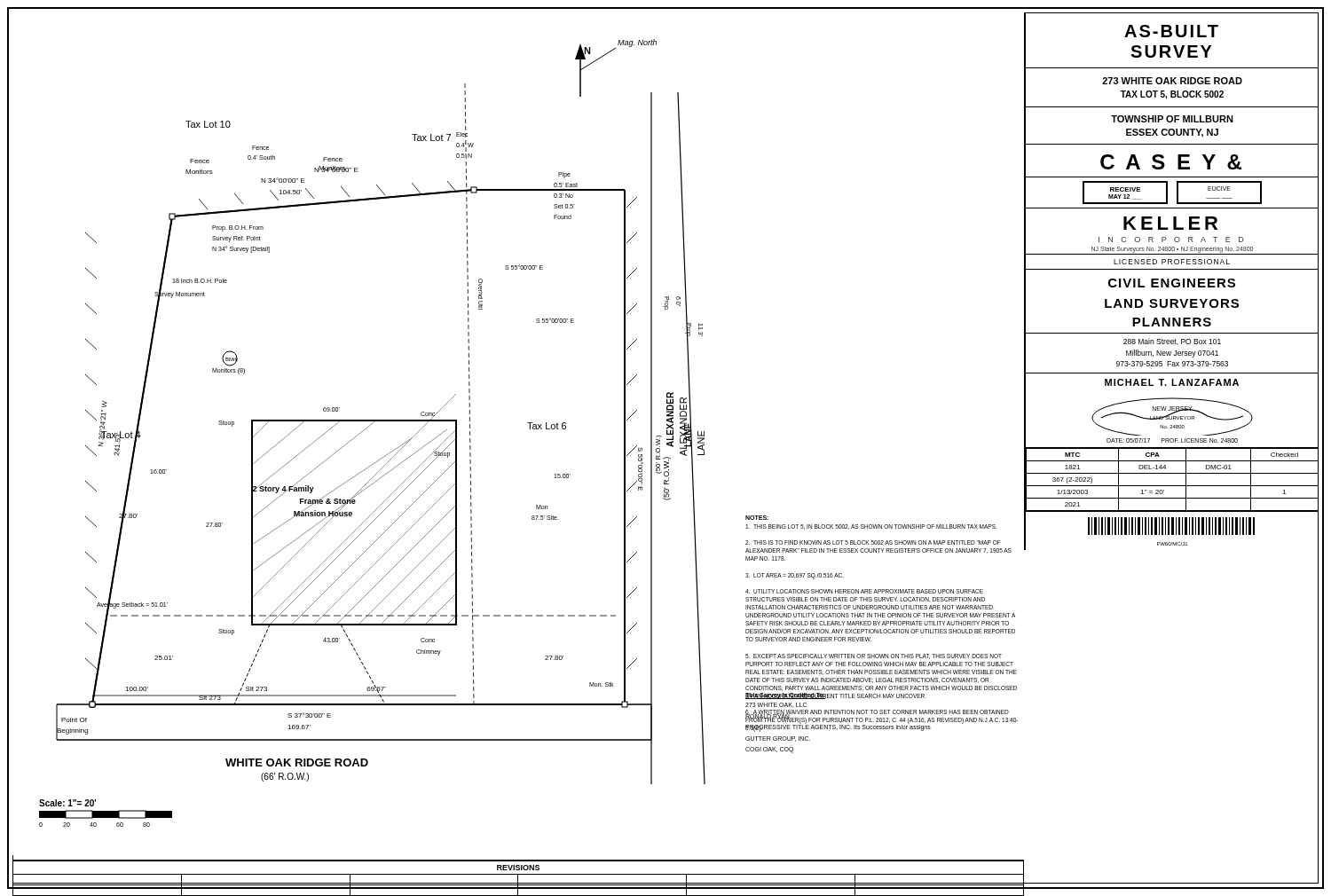Find the text block starting "273 WHITE OAK RIDGE ROAD"
The width and height of the screenshot is (1331, 896).
(x=1172, y=87)
